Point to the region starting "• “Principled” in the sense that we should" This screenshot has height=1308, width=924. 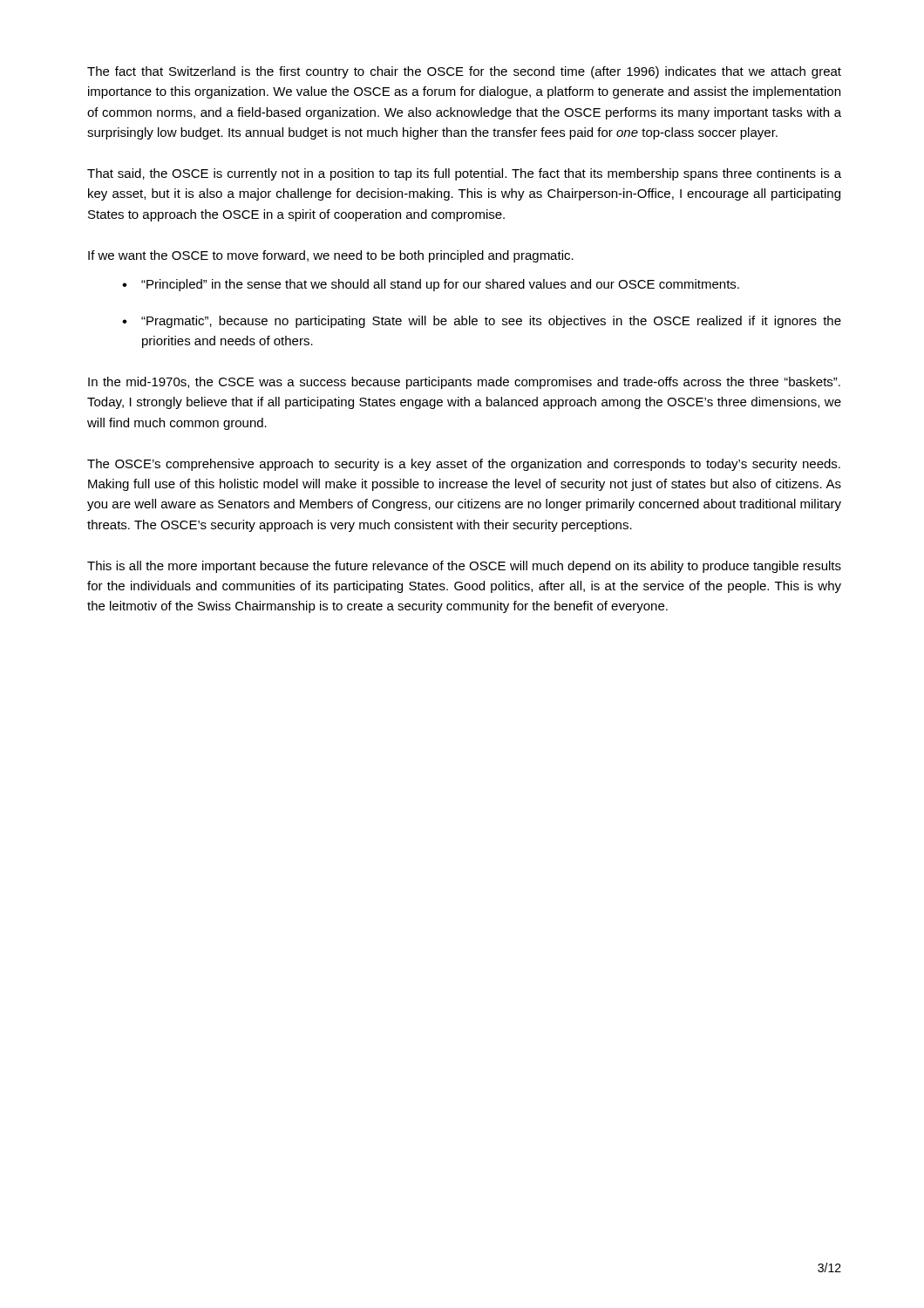pos(482,285)
